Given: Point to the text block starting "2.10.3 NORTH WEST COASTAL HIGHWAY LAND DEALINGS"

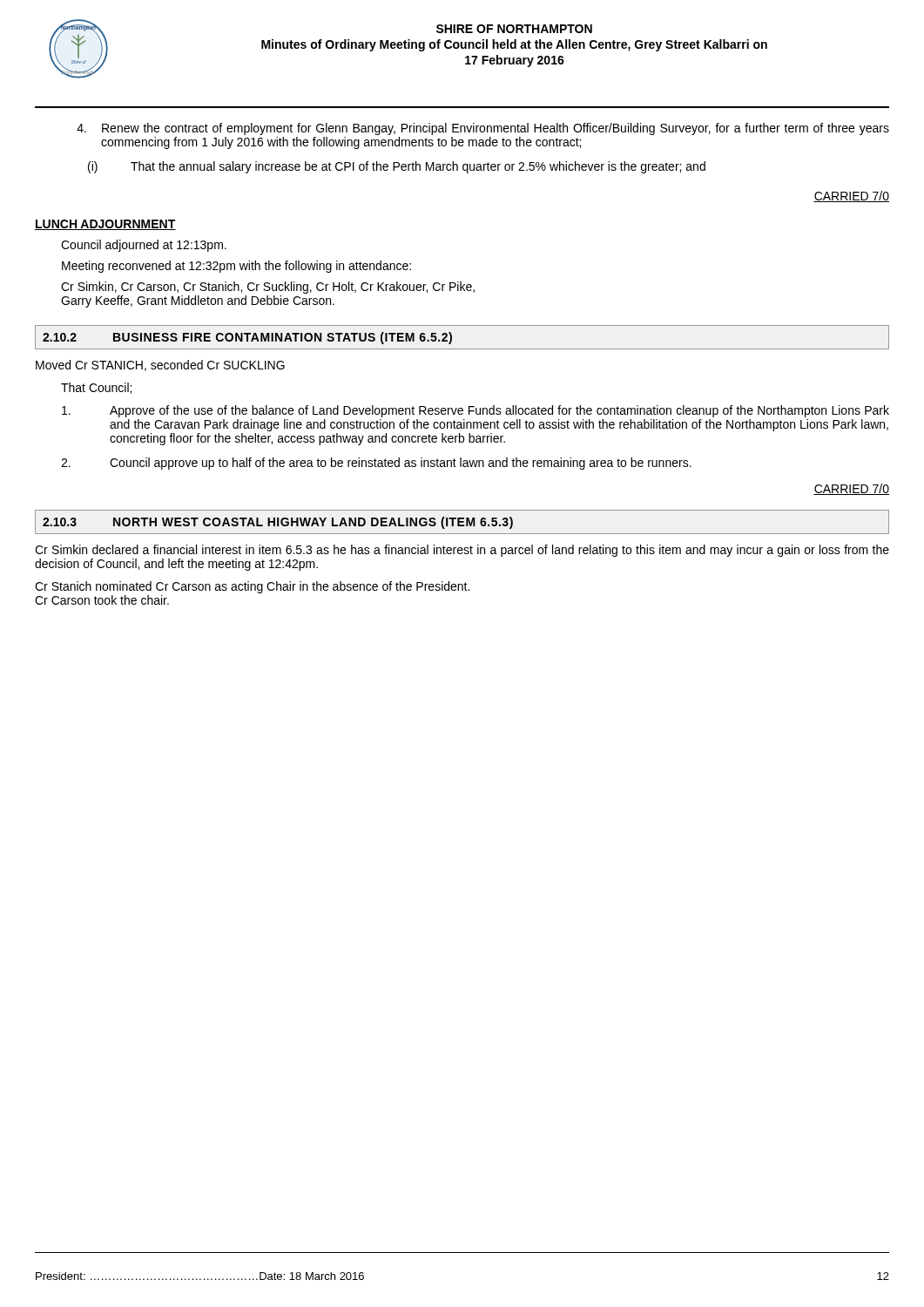Looking at the screenshot, I should coord(462,522).
